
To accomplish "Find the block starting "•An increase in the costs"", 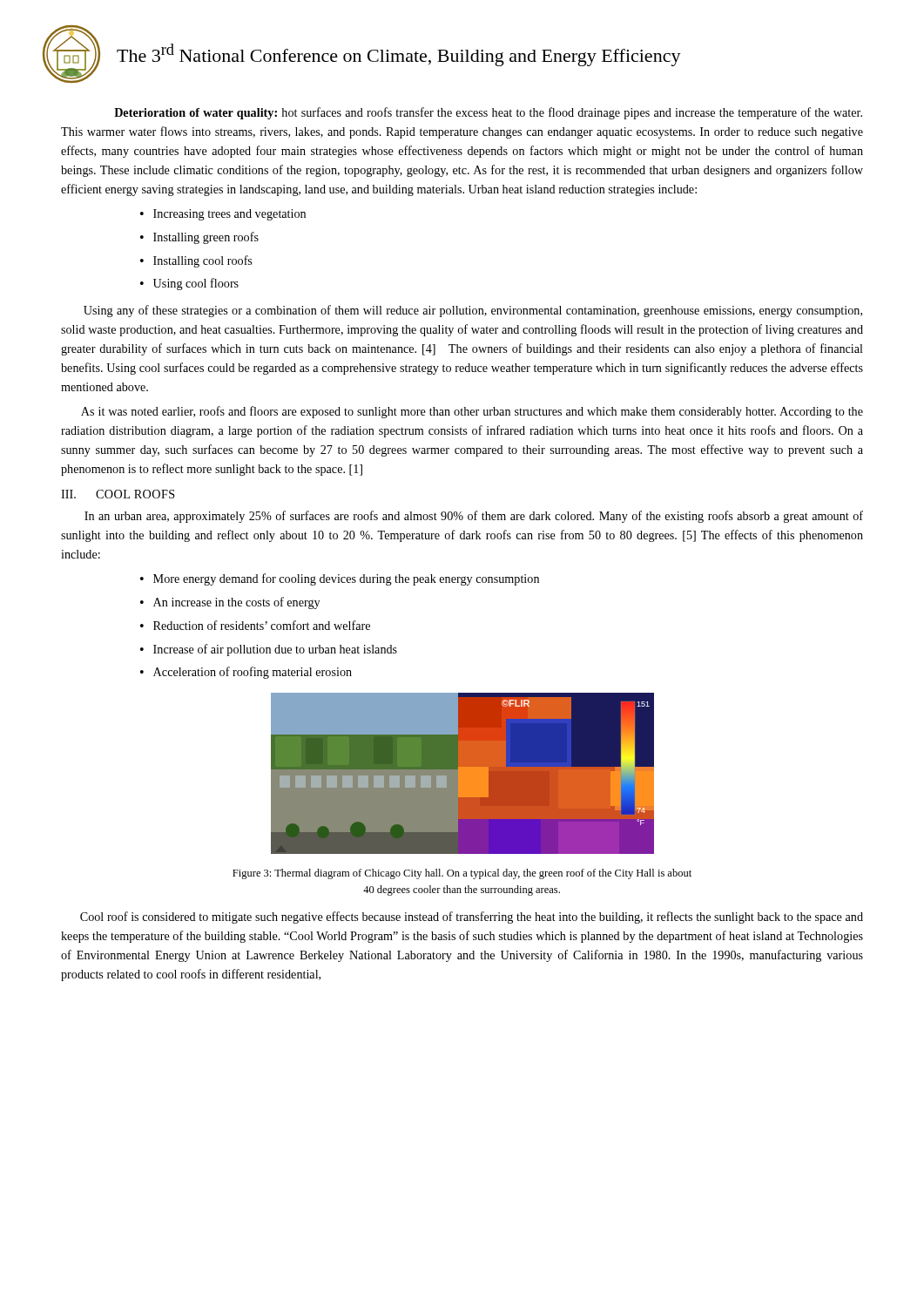I will [230, 603].
